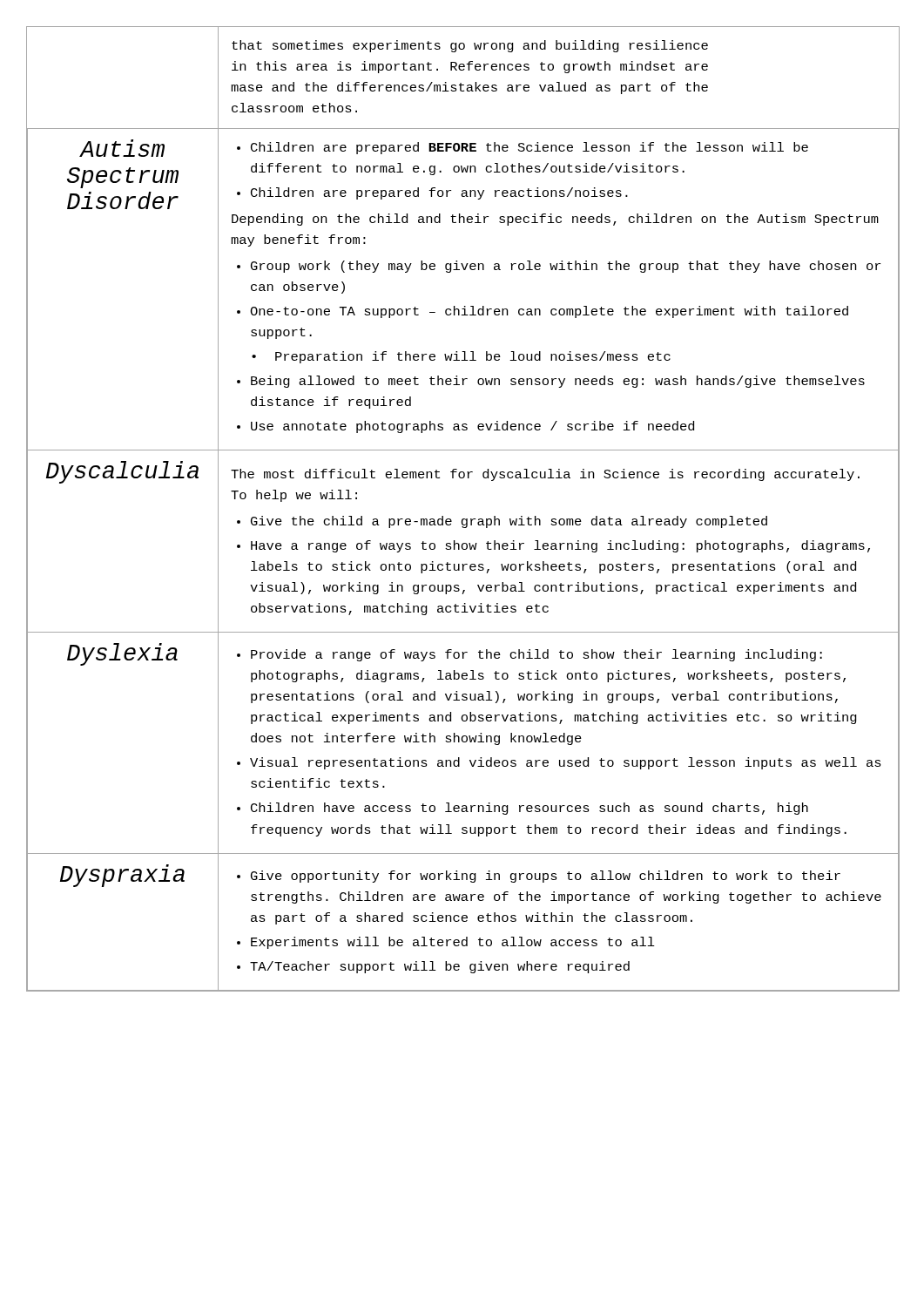
Task: Locate the list item with the text "Provide a range of ways for the child"
Action: [x=558, y=743]
